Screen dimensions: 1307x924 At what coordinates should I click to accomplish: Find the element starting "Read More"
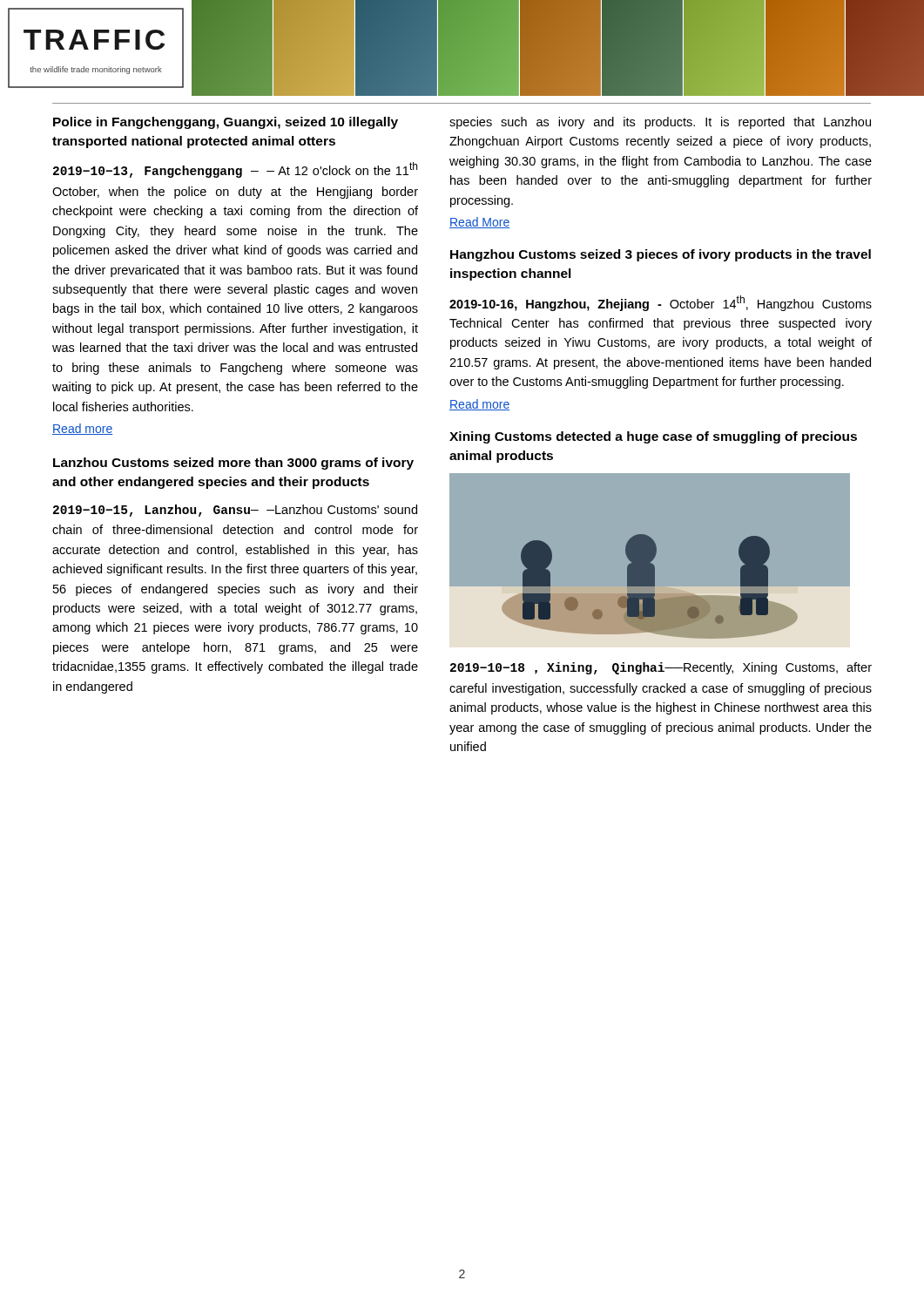tap(480, 223)
